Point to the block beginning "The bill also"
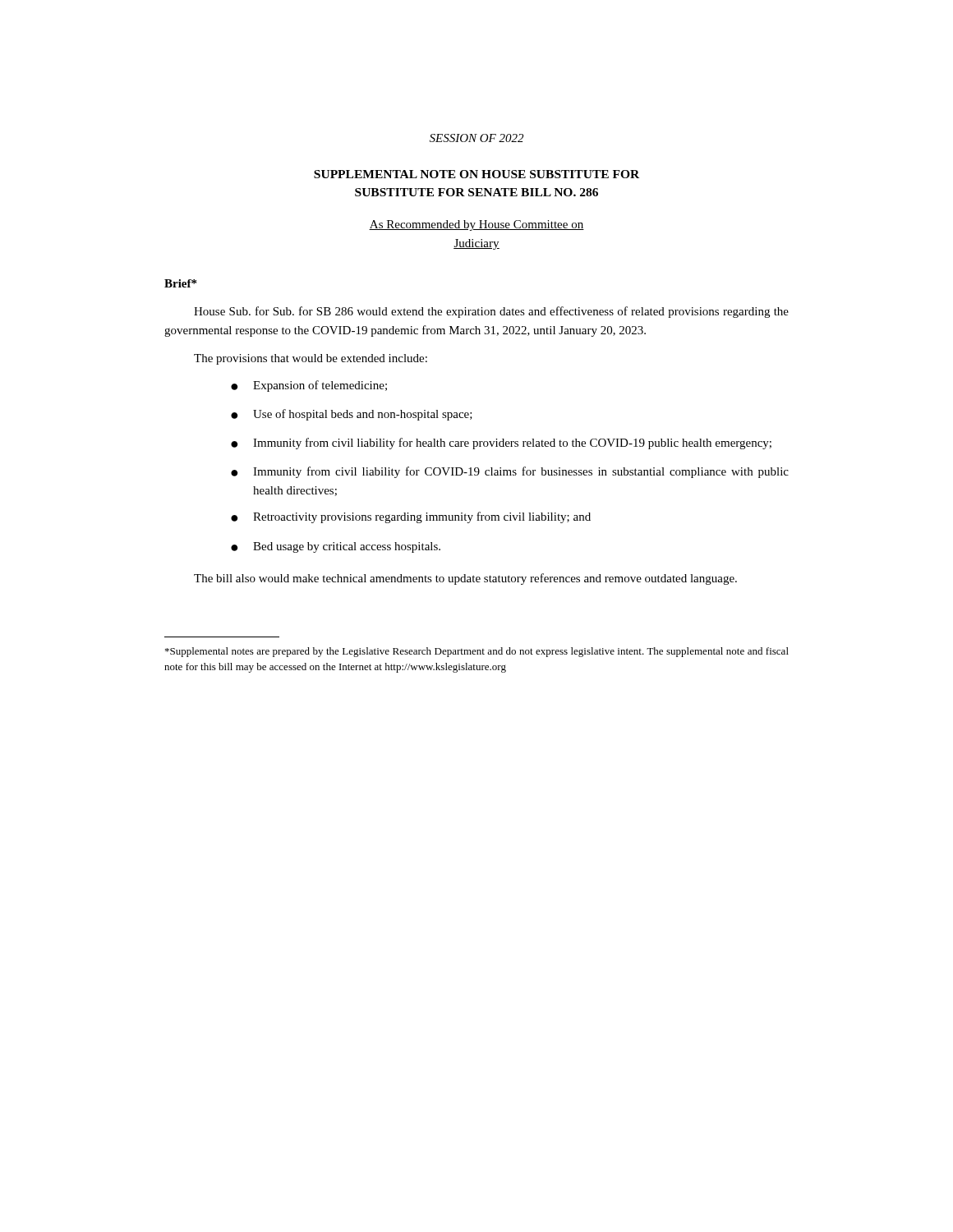The width and height of the screenshot is (953, 1232). tap(466, 578)
